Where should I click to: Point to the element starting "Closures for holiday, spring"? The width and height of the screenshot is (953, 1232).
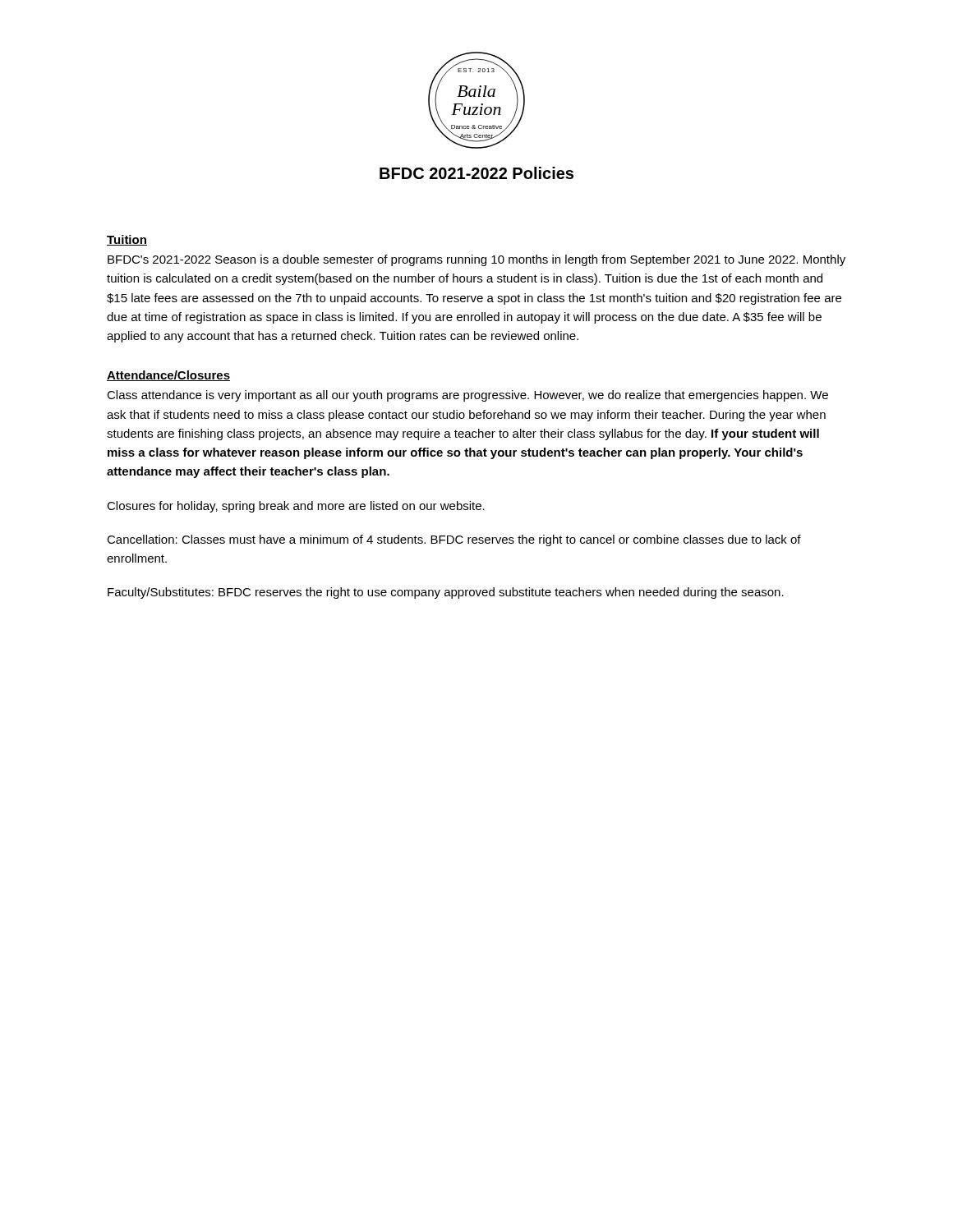(296, 505)
